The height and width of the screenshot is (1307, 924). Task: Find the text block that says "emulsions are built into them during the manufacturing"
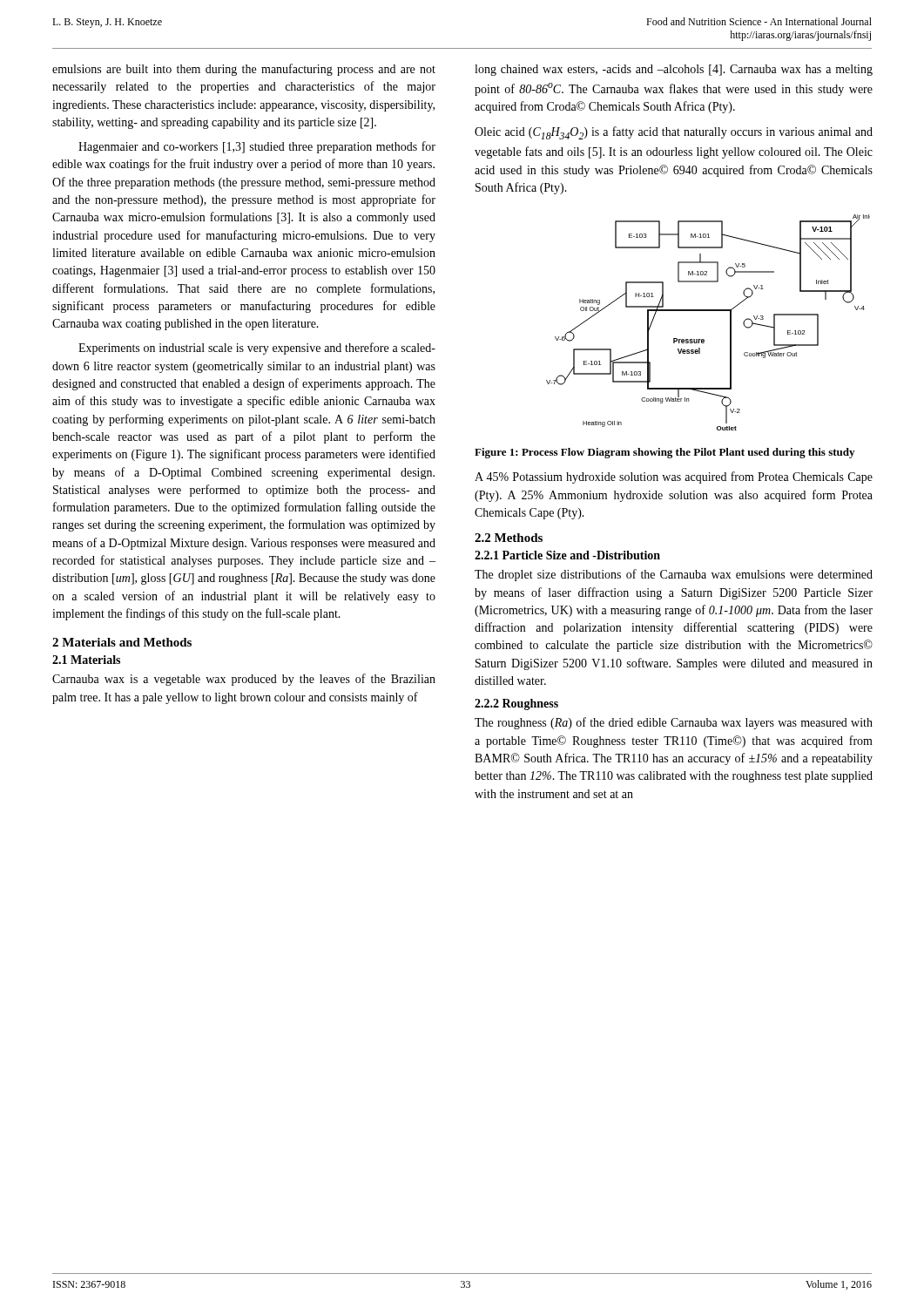click(x=244, y=342)
